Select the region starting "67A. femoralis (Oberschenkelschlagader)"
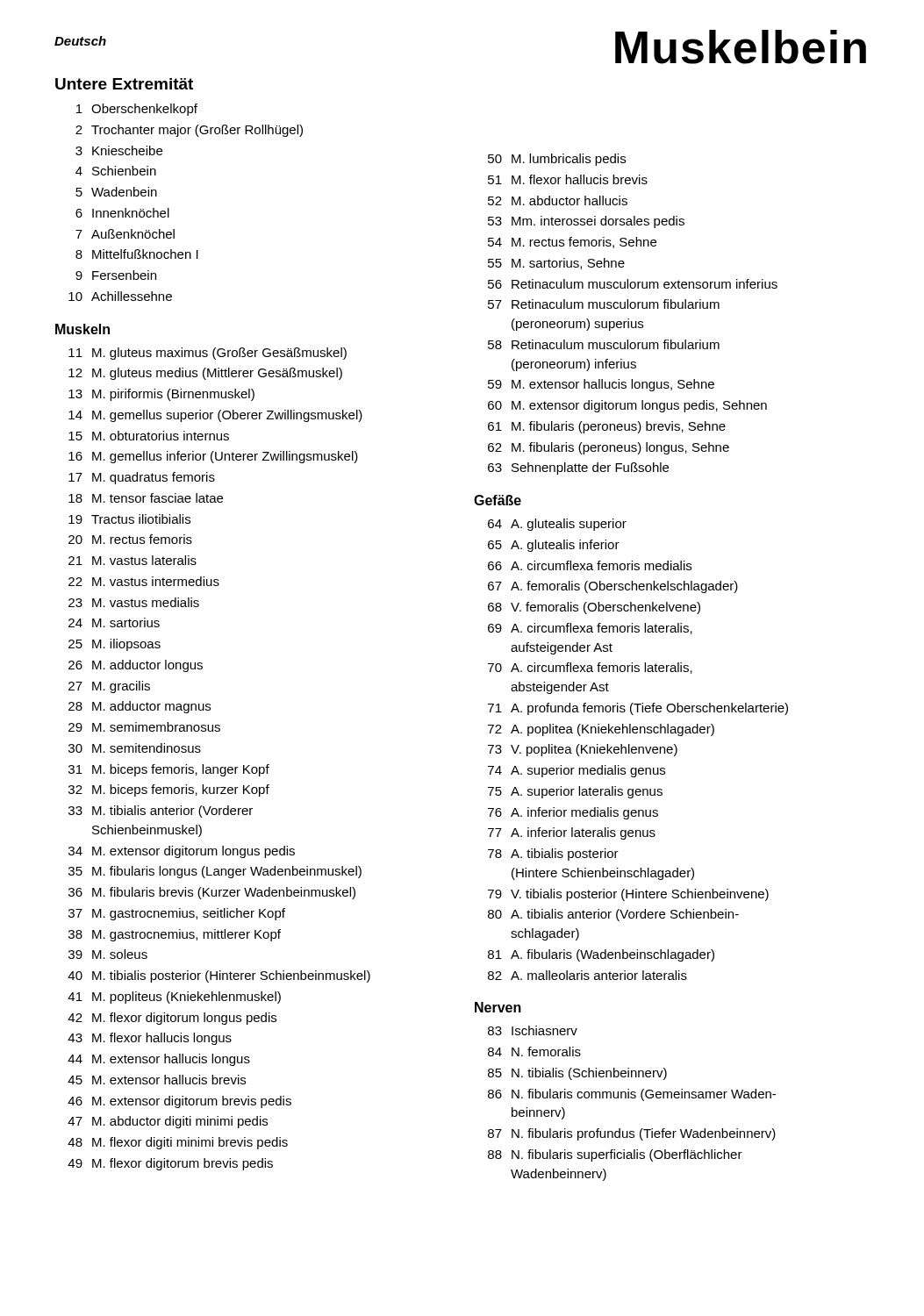924x1316 pixels. 680,586
